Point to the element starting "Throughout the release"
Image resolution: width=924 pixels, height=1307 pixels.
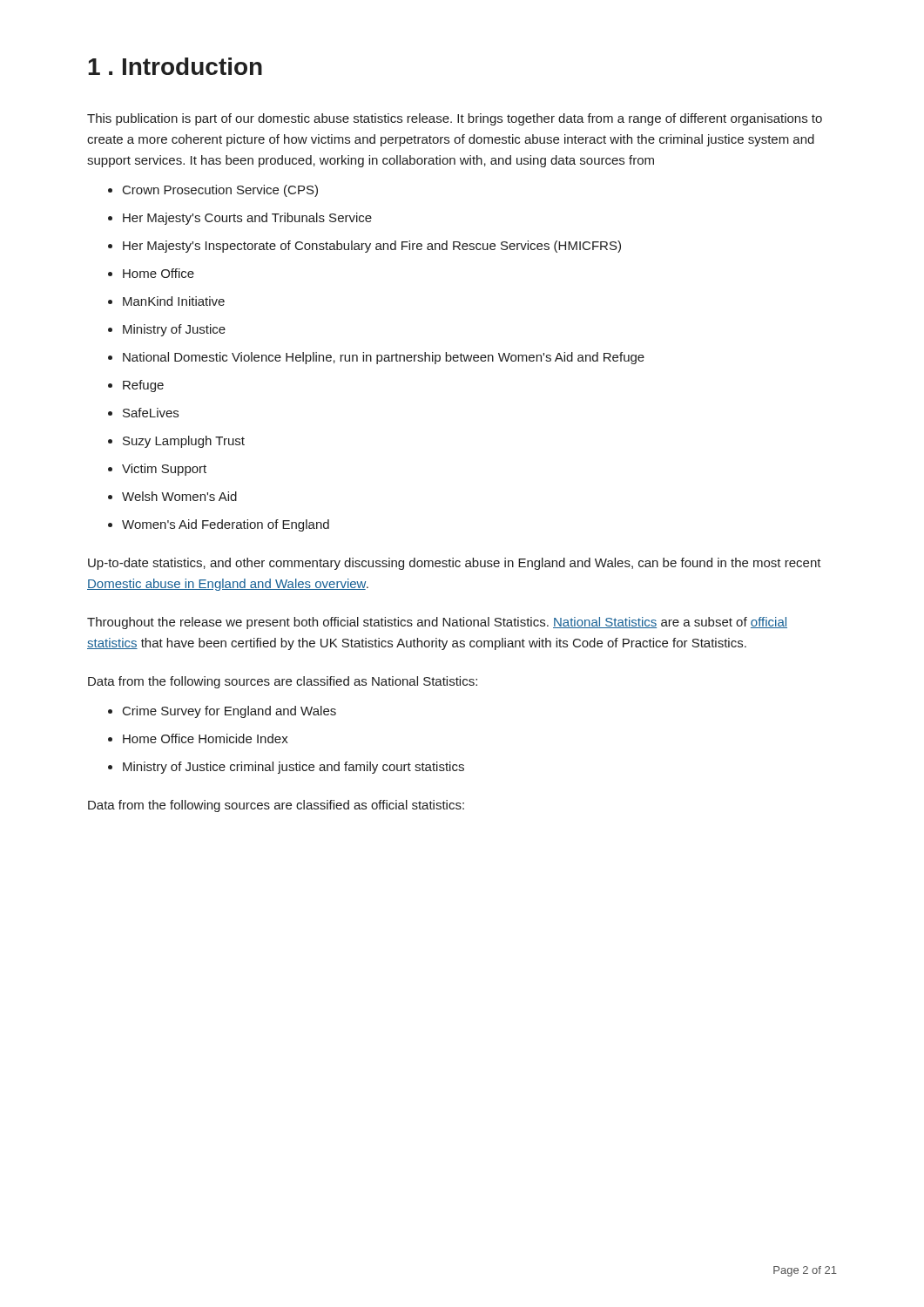pos(462,632)
